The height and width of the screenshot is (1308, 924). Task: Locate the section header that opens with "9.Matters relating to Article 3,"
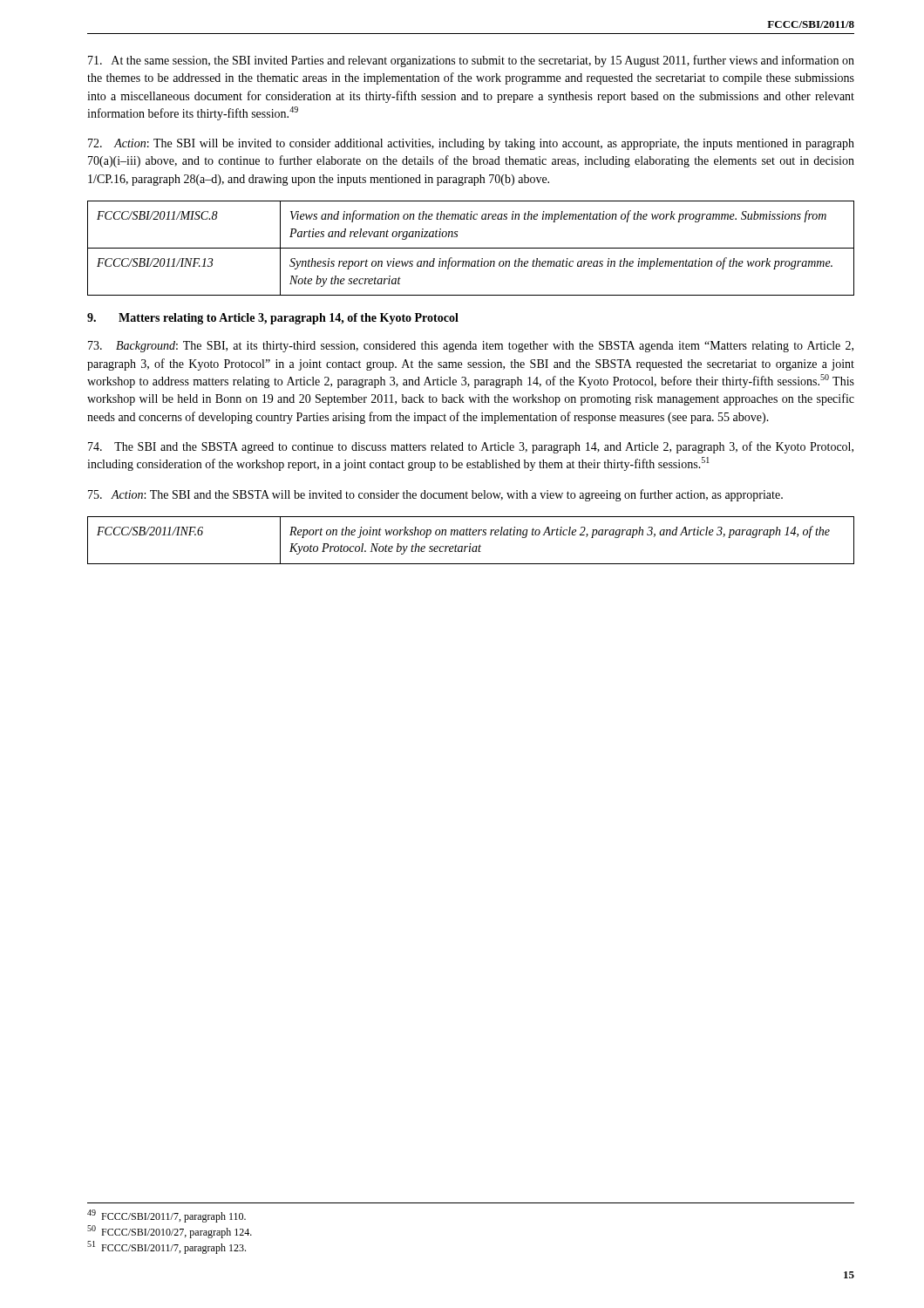(469, 319)
